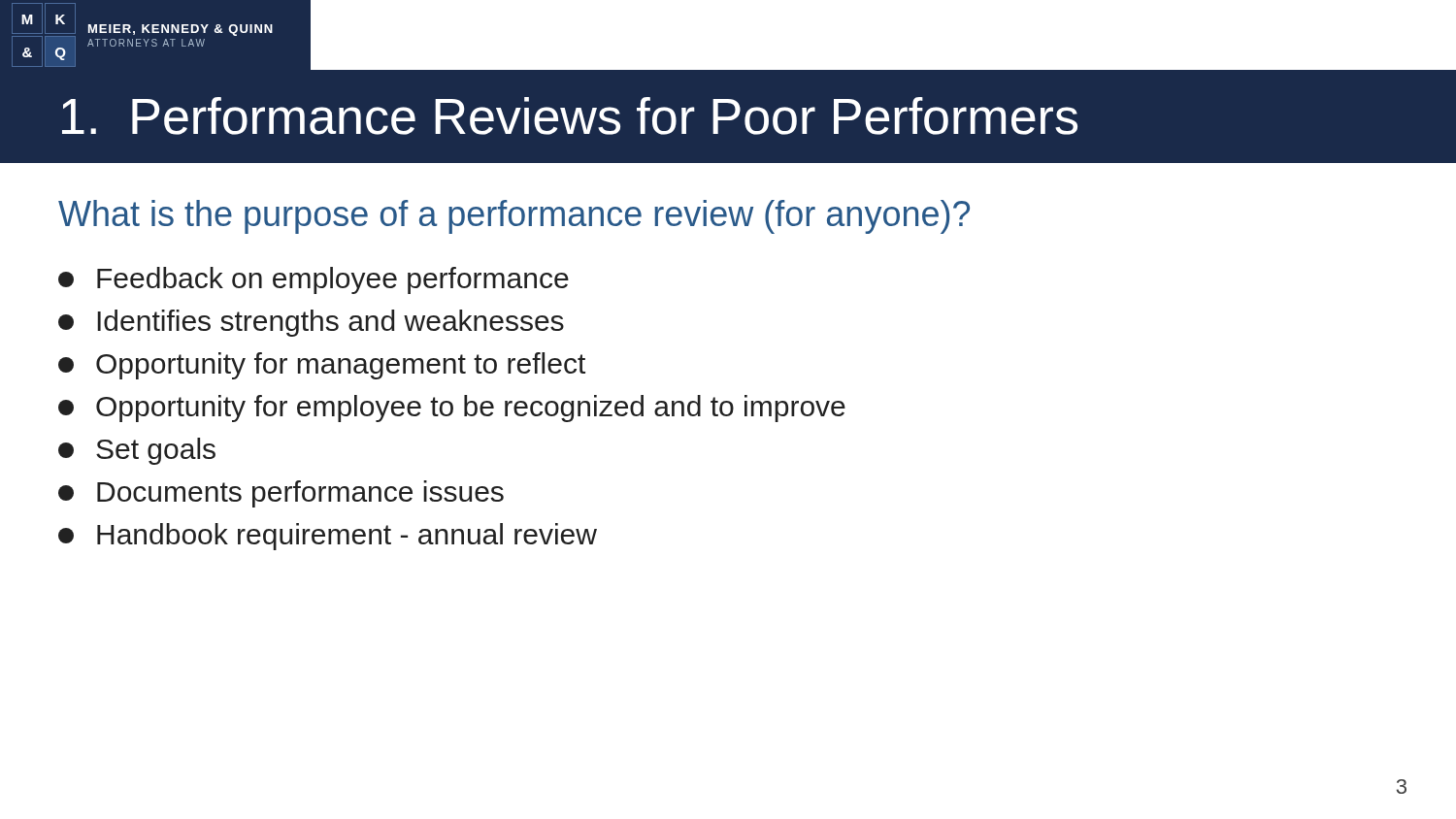Find the list item with the text "Opportunity for management to"
1456x819 pixels.
pos(322,363)
